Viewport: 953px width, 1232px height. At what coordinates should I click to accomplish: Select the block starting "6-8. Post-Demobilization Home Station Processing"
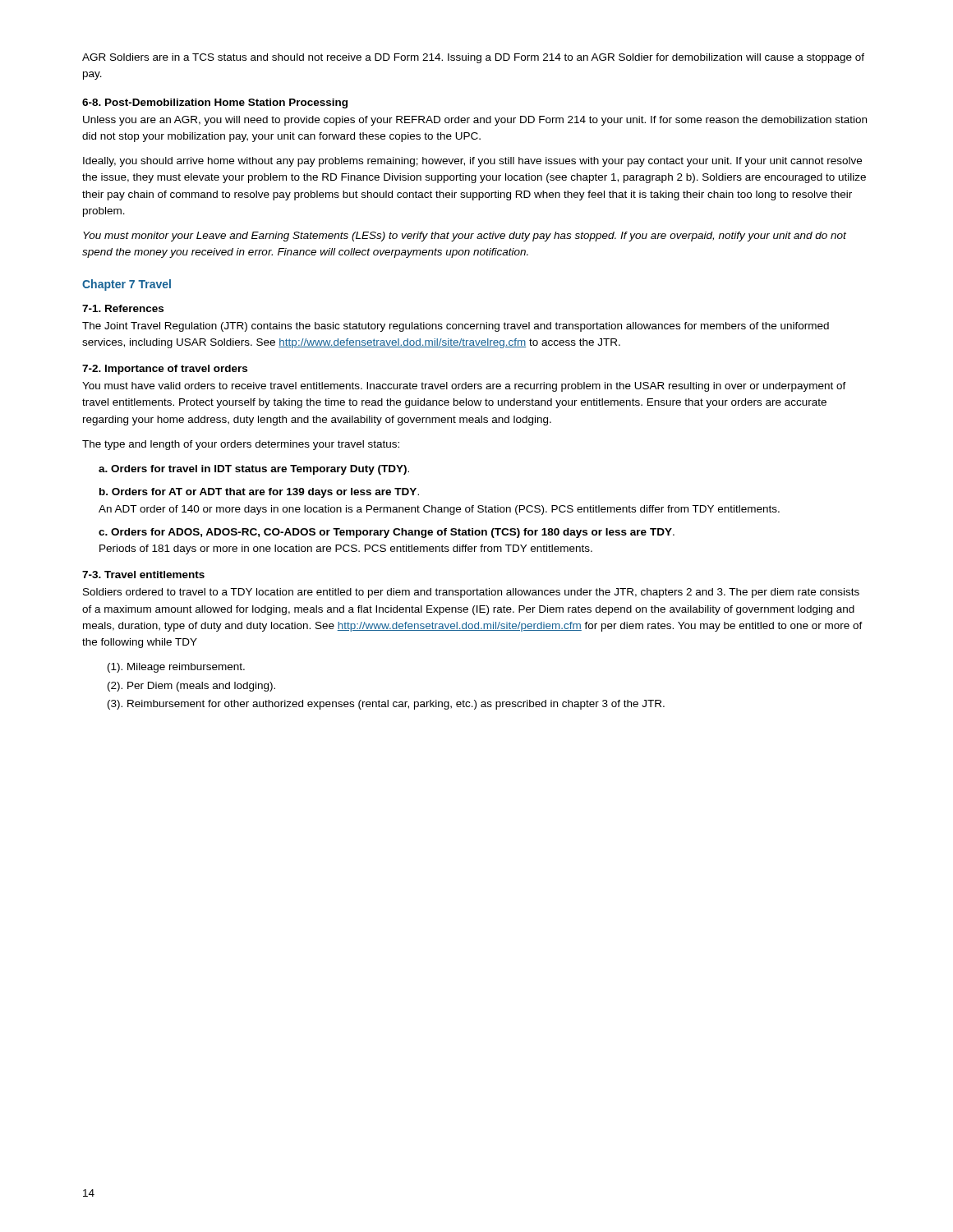[215, 102]
